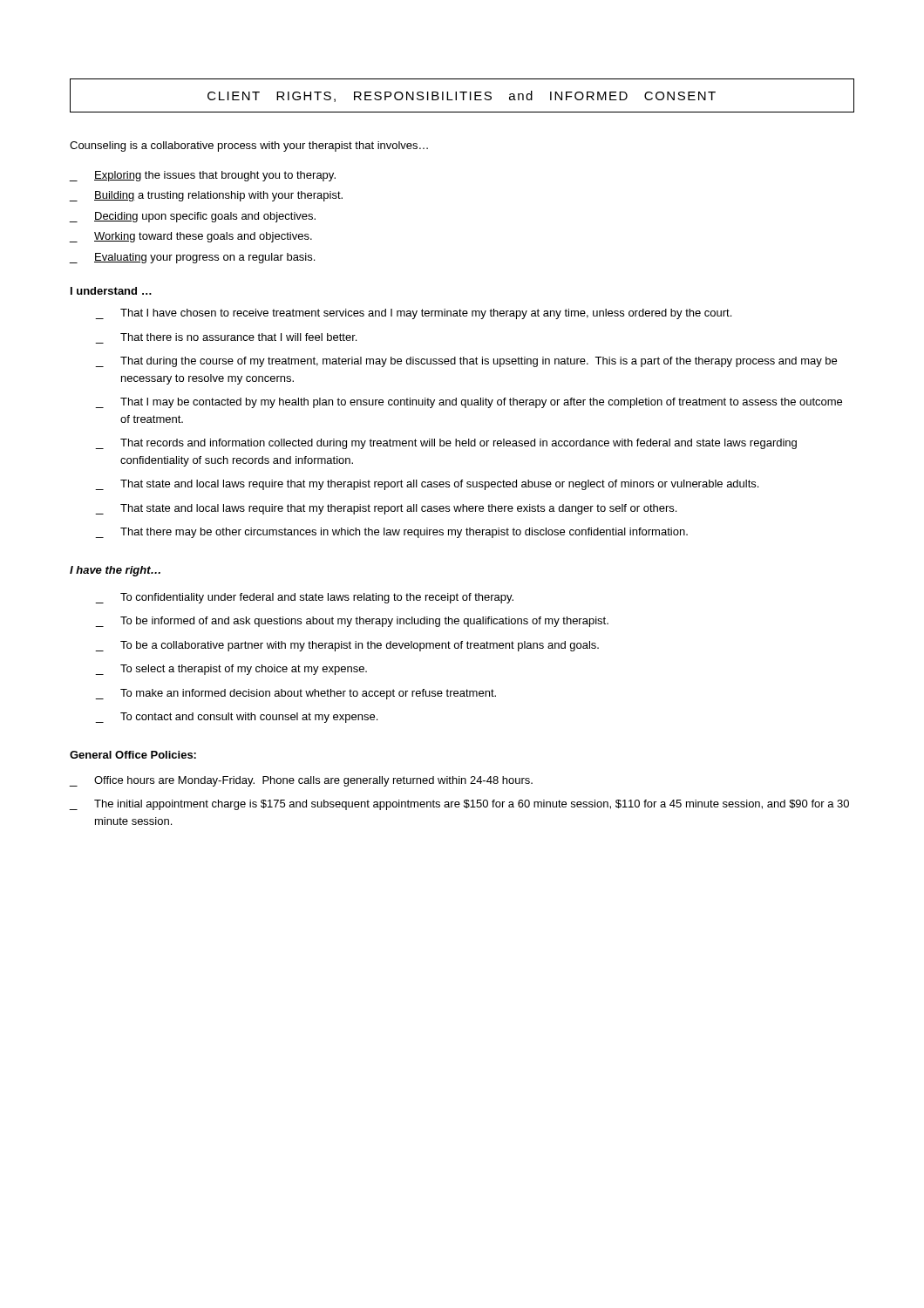Point to the region starting "_ To confidentiality under federal and state"
The height and width of the screenshot is (1308, 924).
475,597
